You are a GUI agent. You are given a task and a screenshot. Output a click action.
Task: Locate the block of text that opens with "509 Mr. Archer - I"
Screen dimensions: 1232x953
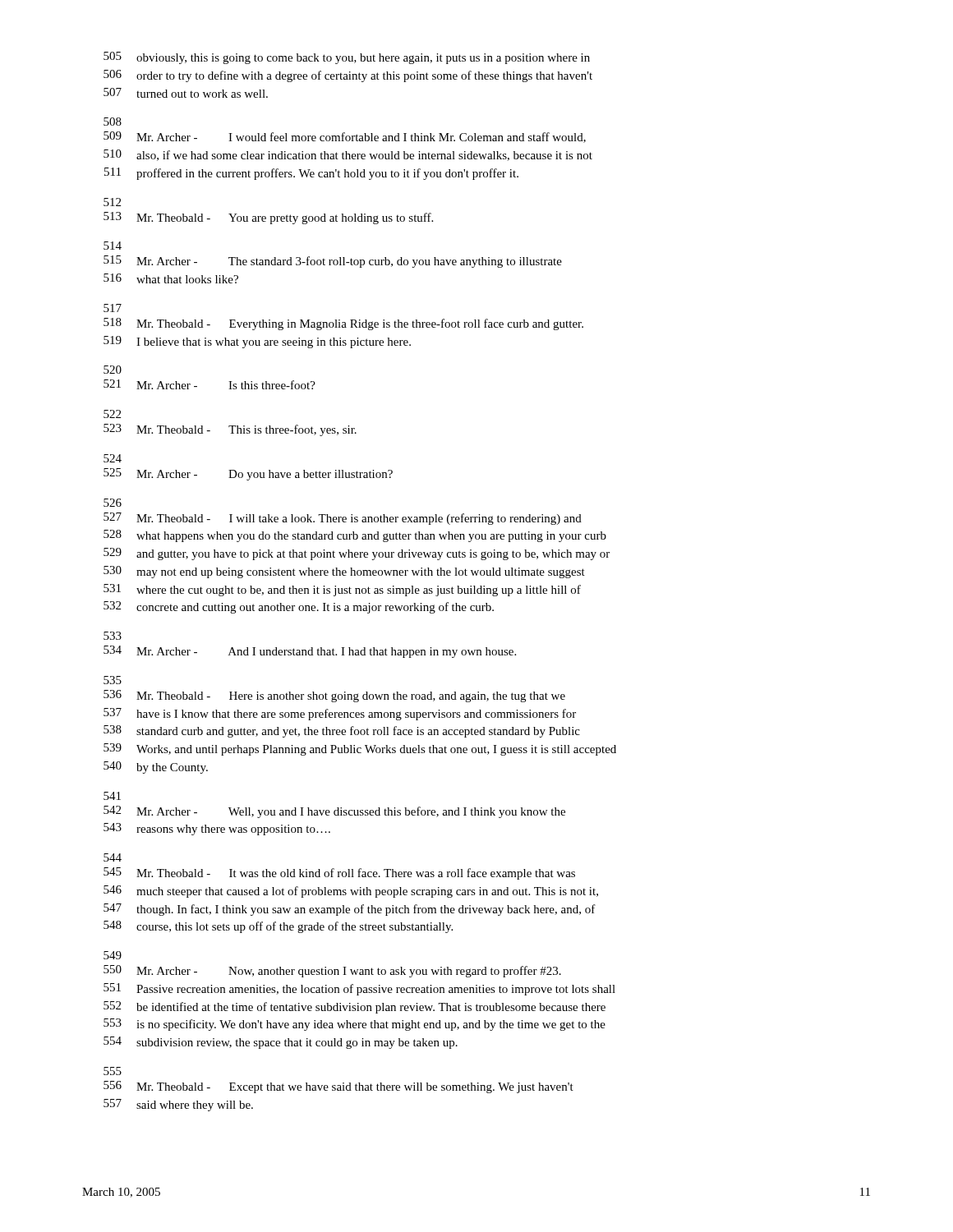tap(476, 156)
